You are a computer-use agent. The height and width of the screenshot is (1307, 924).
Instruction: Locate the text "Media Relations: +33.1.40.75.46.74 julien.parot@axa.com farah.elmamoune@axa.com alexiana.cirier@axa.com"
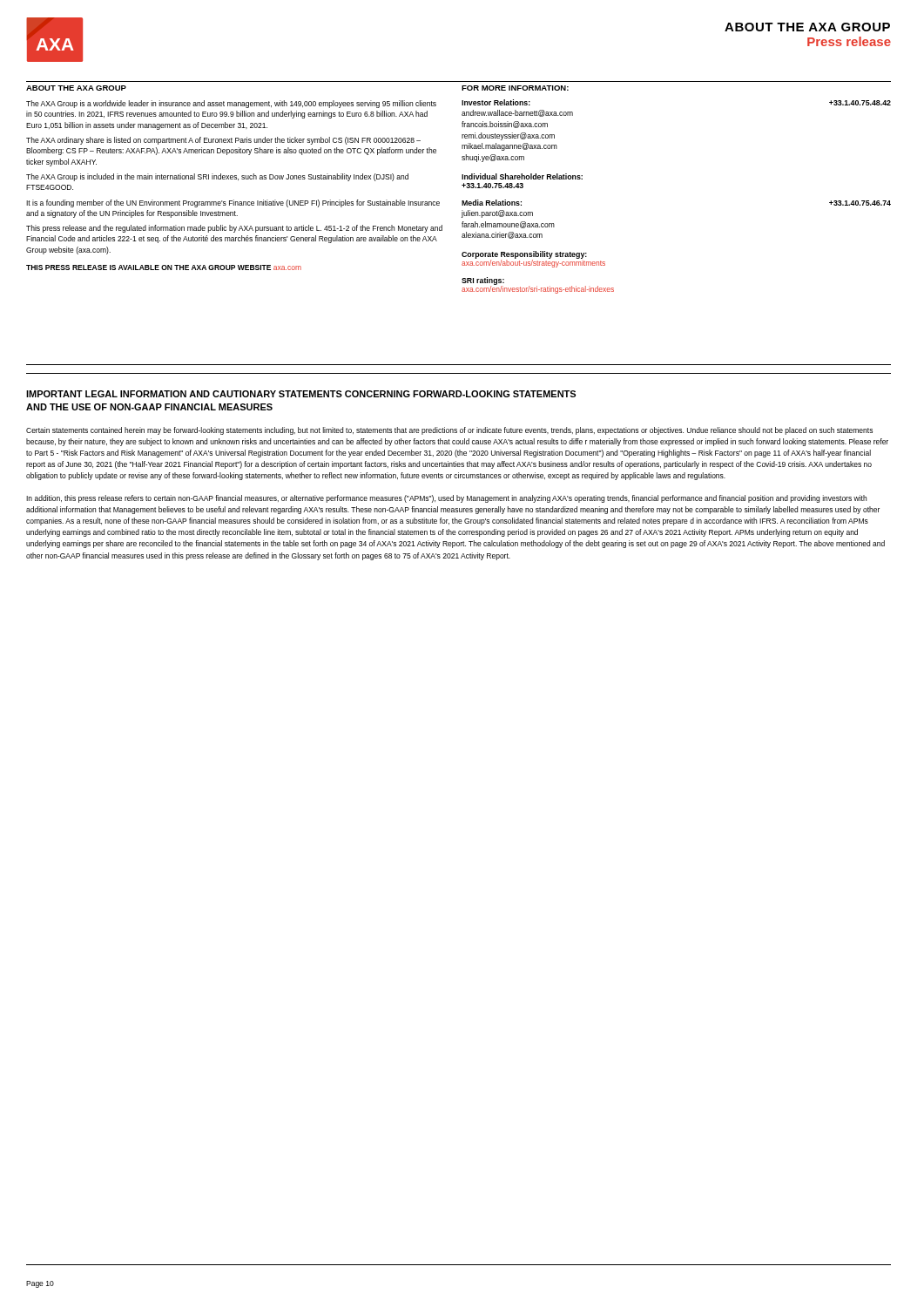click(x=488, y=203)
